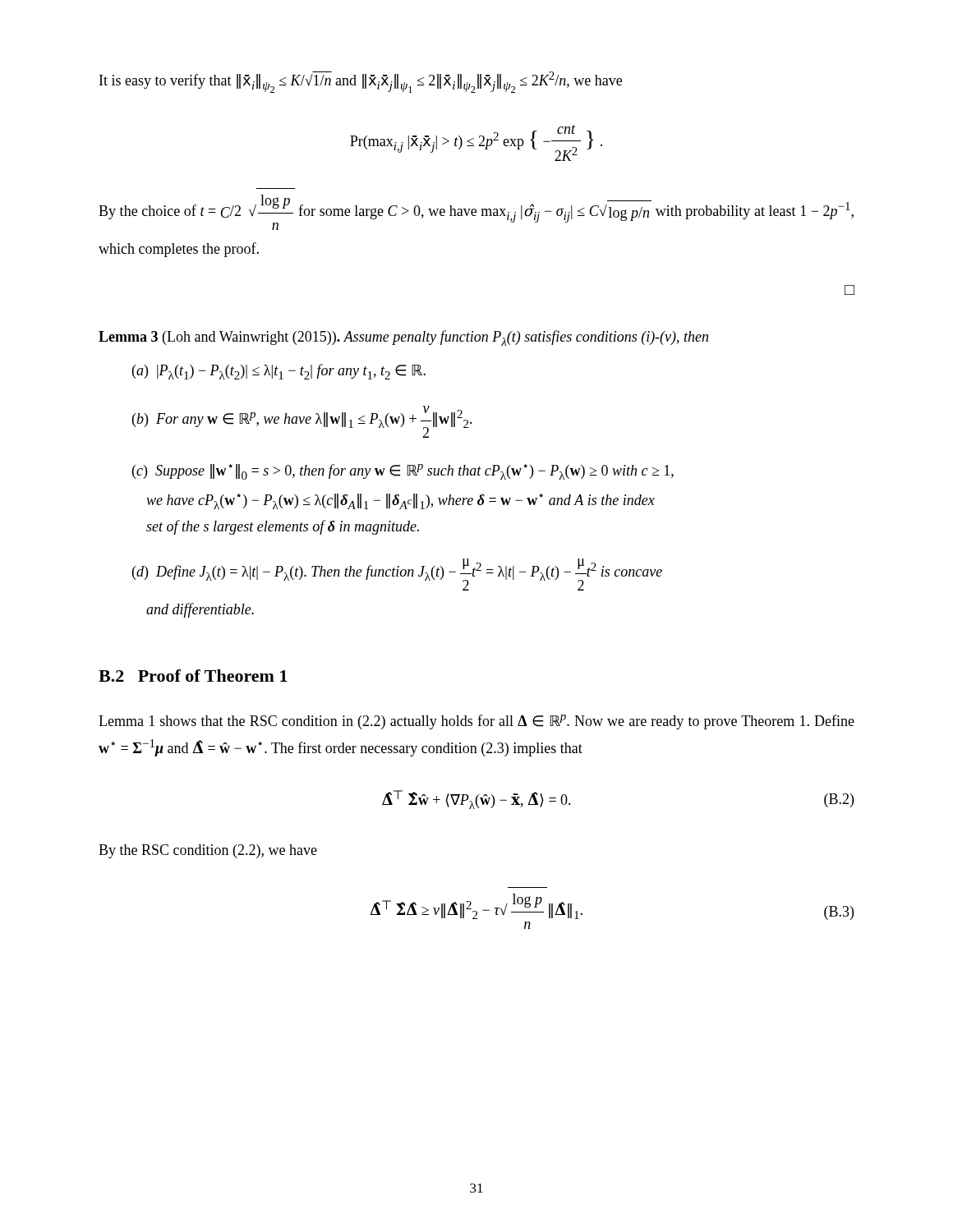Viewport: 953px width, 1232px height.
Task: Locate the formula that opens with "Δ̂⊤ Σ̂ŵ + ⟨∇Pλ(ŵ) − x̄, Δ̂⟩"
Action: pos(485,800)
